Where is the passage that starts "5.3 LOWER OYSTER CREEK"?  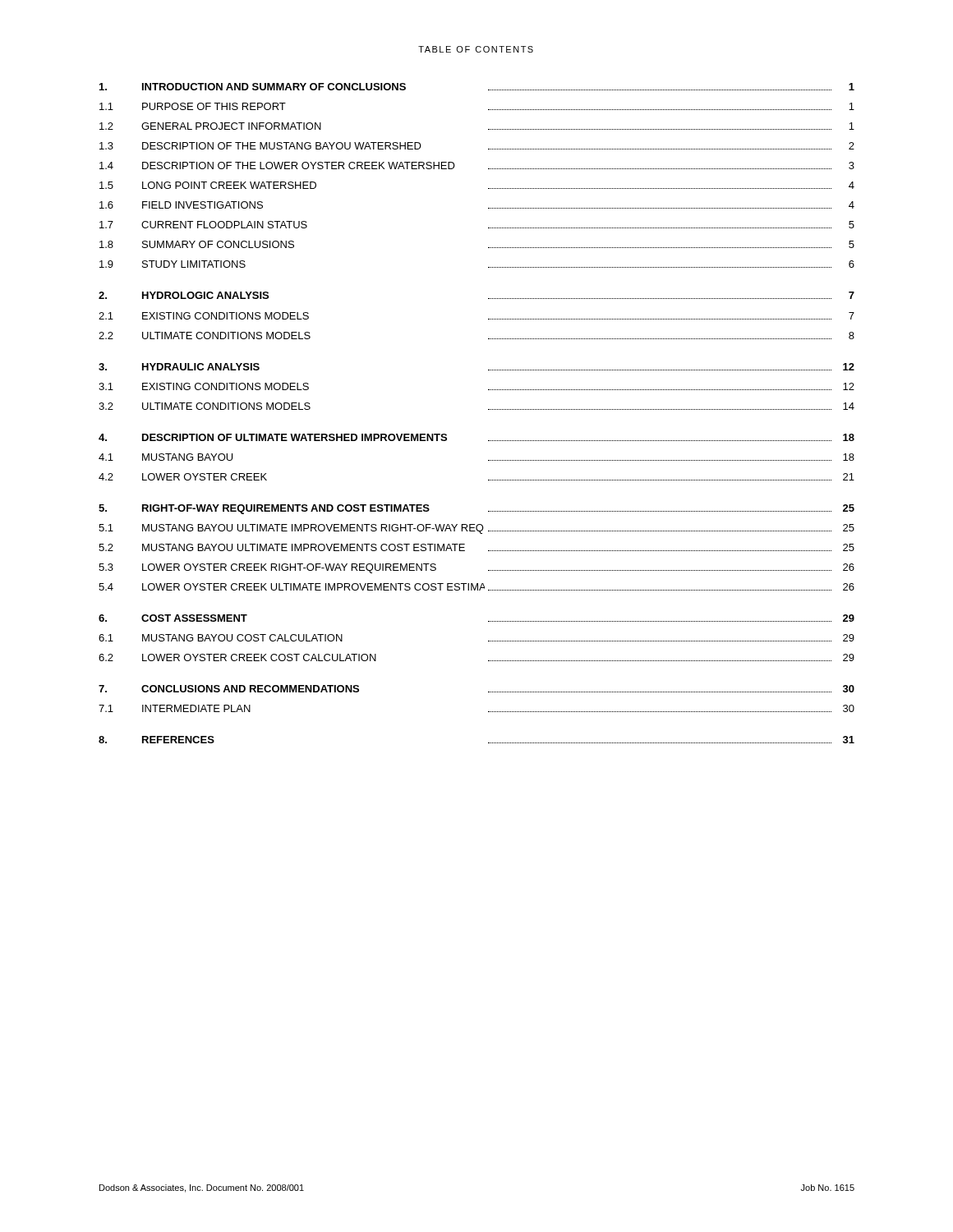coord(293,567)
